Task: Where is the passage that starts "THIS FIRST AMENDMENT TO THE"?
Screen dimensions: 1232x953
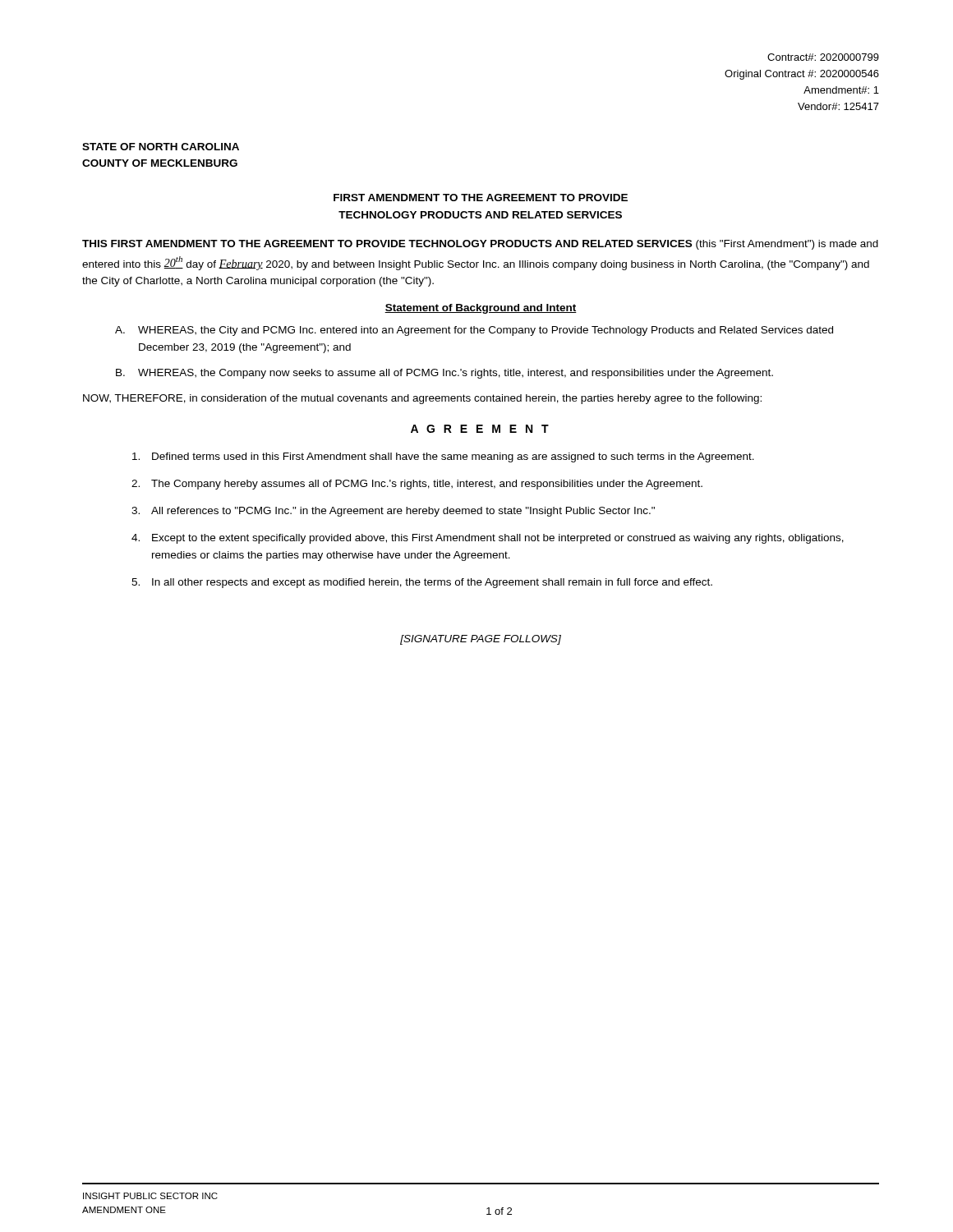Action: click(x=480, y=262)
